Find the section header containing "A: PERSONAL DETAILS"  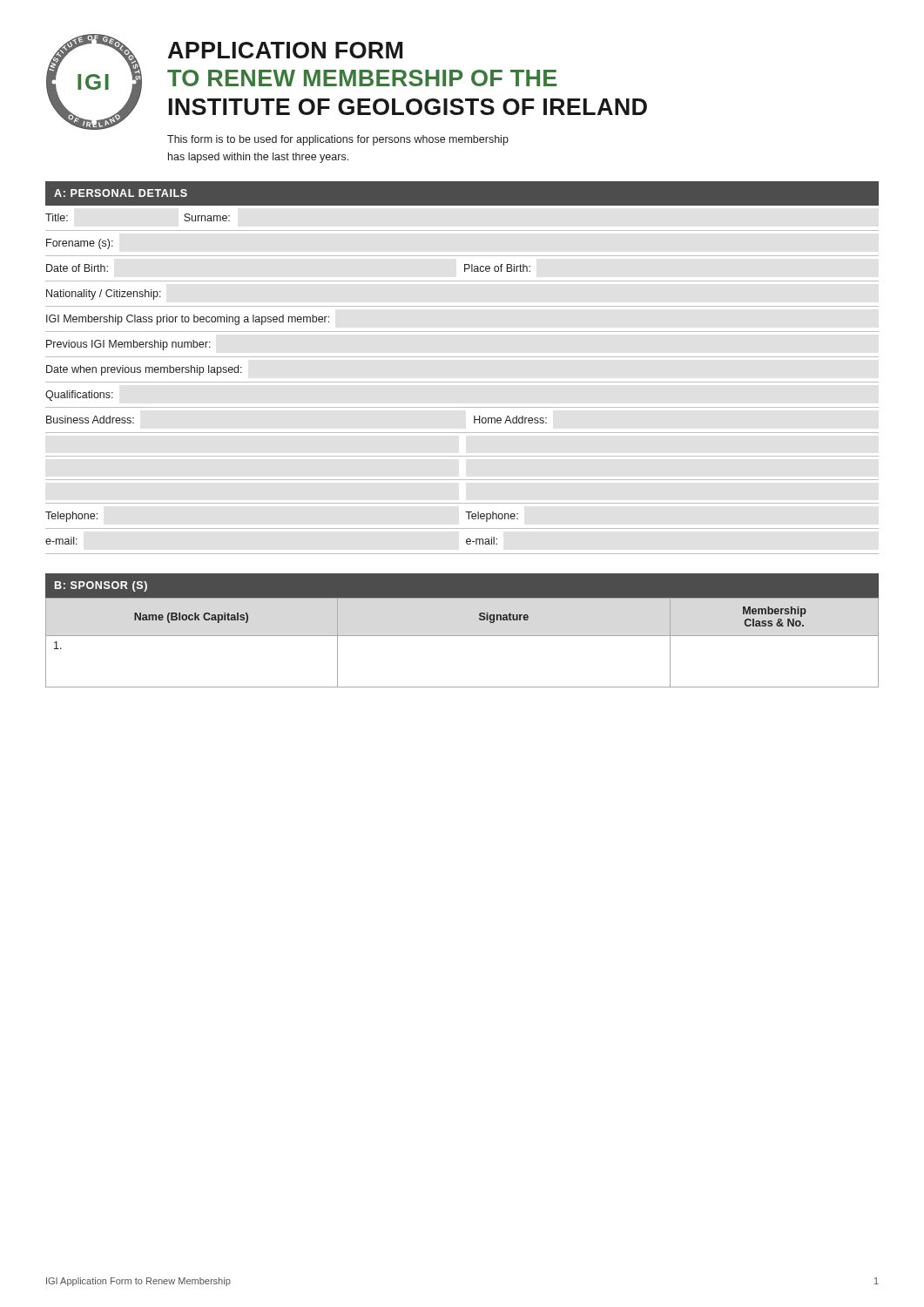[x=121, y=193]
